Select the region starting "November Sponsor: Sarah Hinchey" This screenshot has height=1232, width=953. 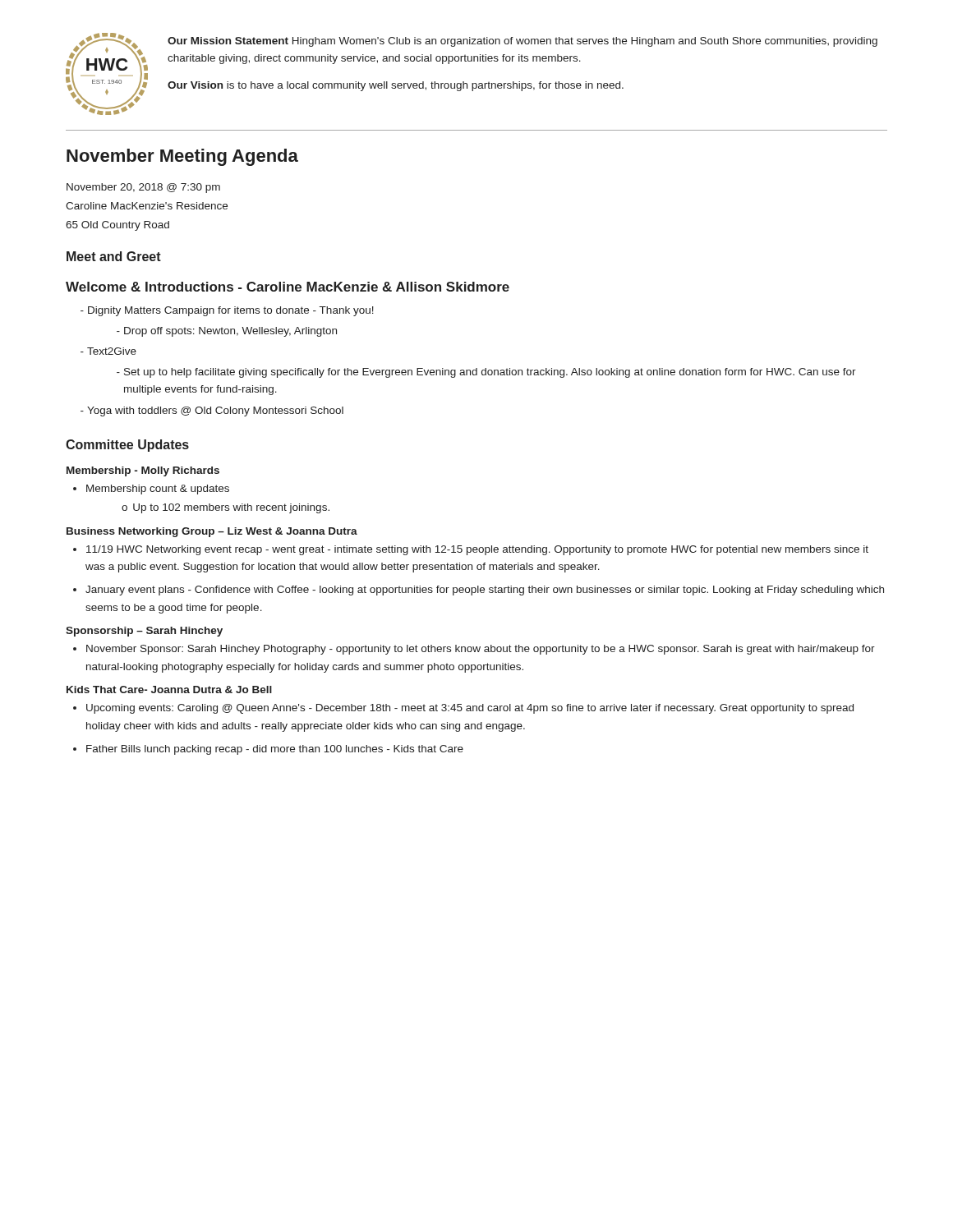tap(480, 658)
